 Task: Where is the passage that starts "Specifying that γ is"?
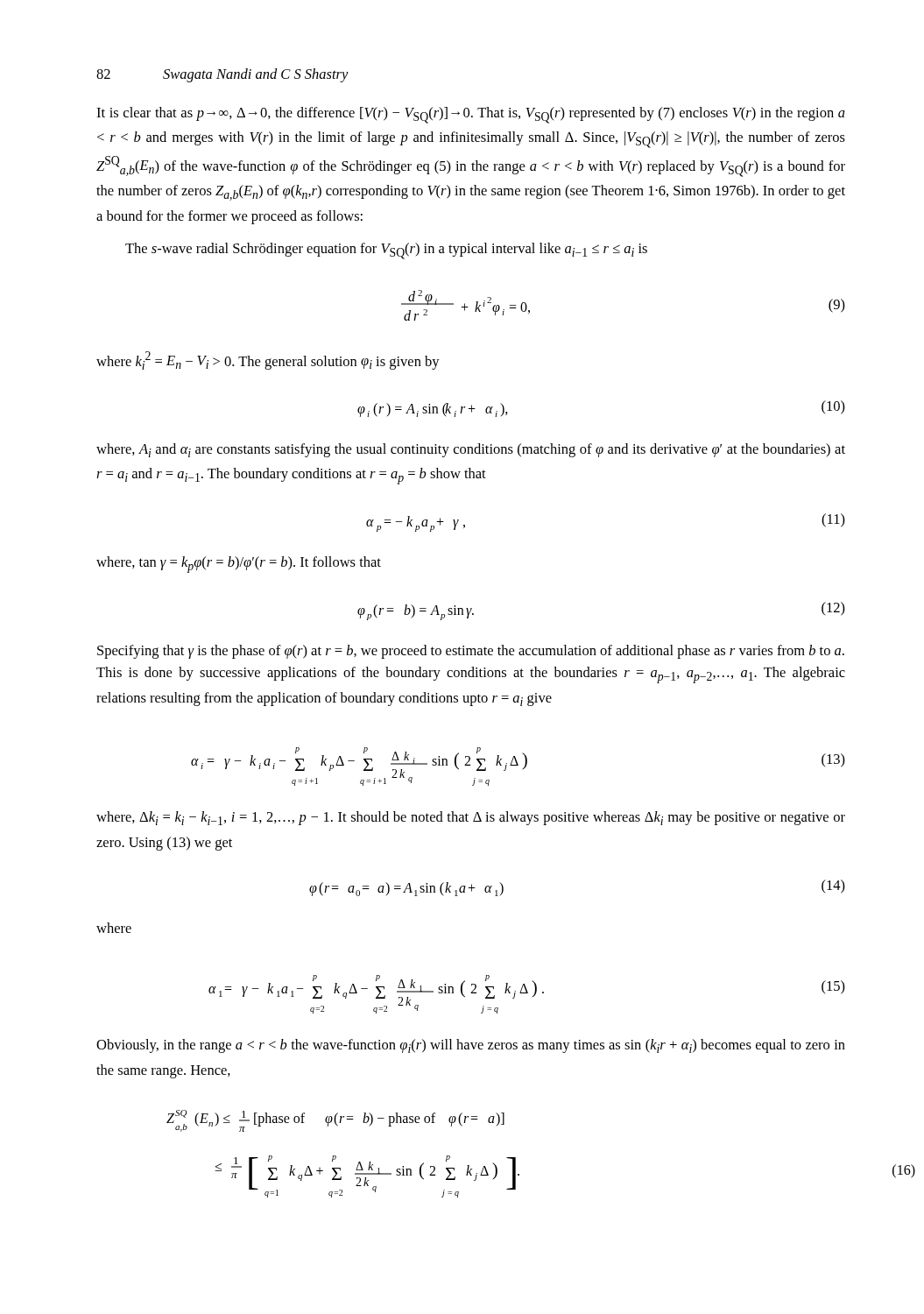[x=471, y=675]
